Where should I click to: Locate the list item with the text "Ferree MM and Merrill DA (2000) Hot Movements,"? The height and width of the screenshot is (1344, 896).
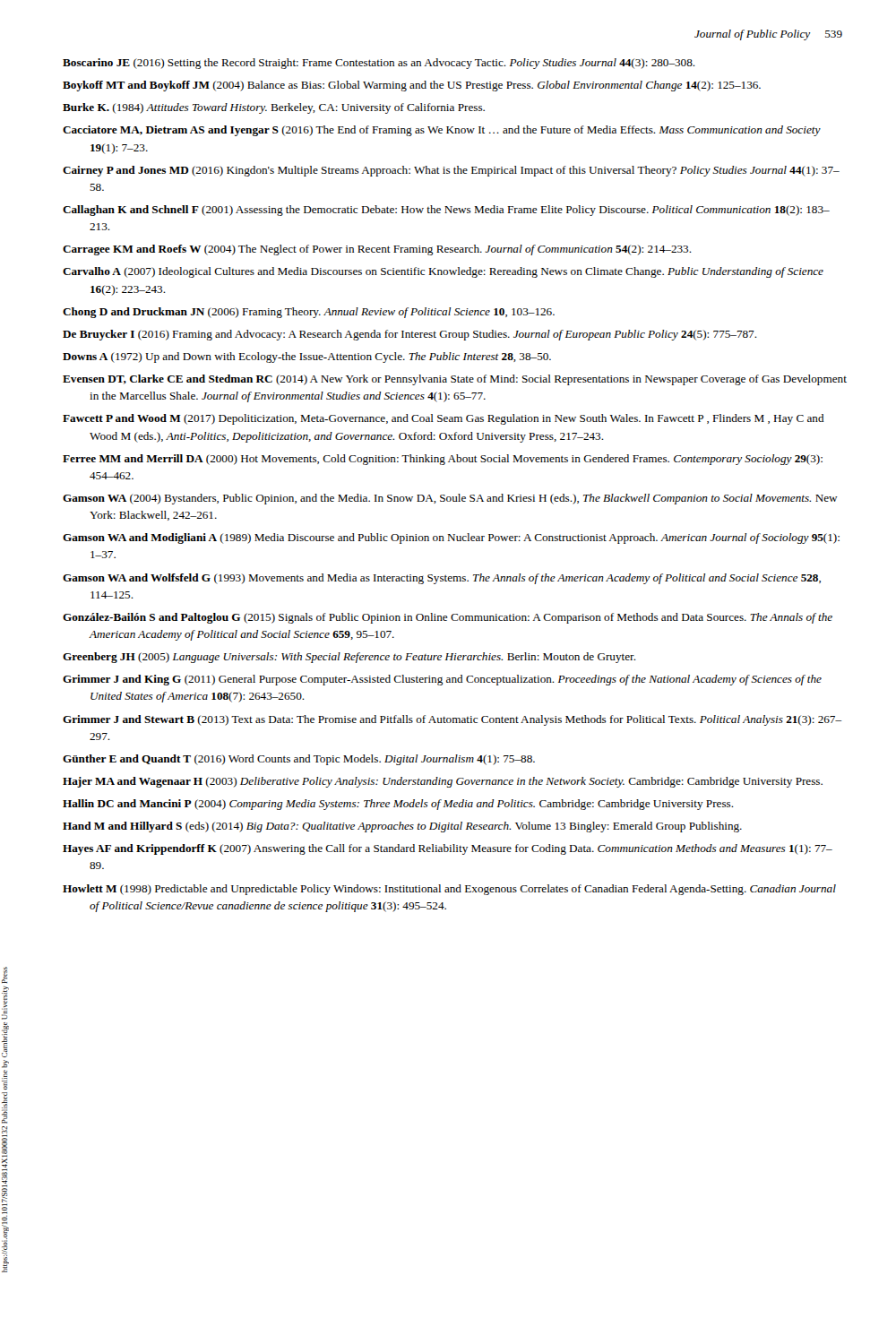[x=443, y=467]
